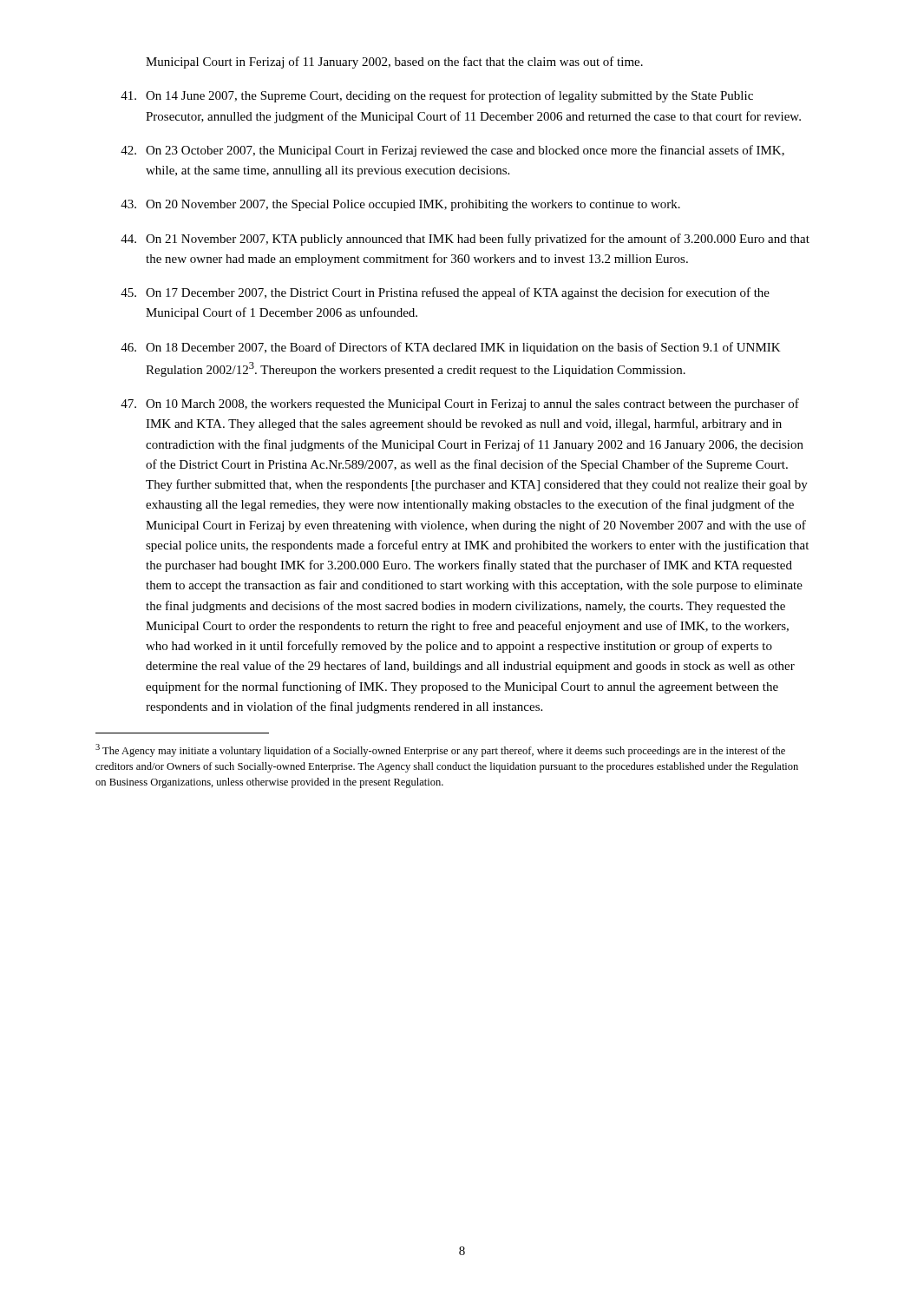Find the block on this page that starts "Municipal Court in Ferizaj of 11"
Viewport: 924px width, 1302px height.
click(x=395, y=62)
